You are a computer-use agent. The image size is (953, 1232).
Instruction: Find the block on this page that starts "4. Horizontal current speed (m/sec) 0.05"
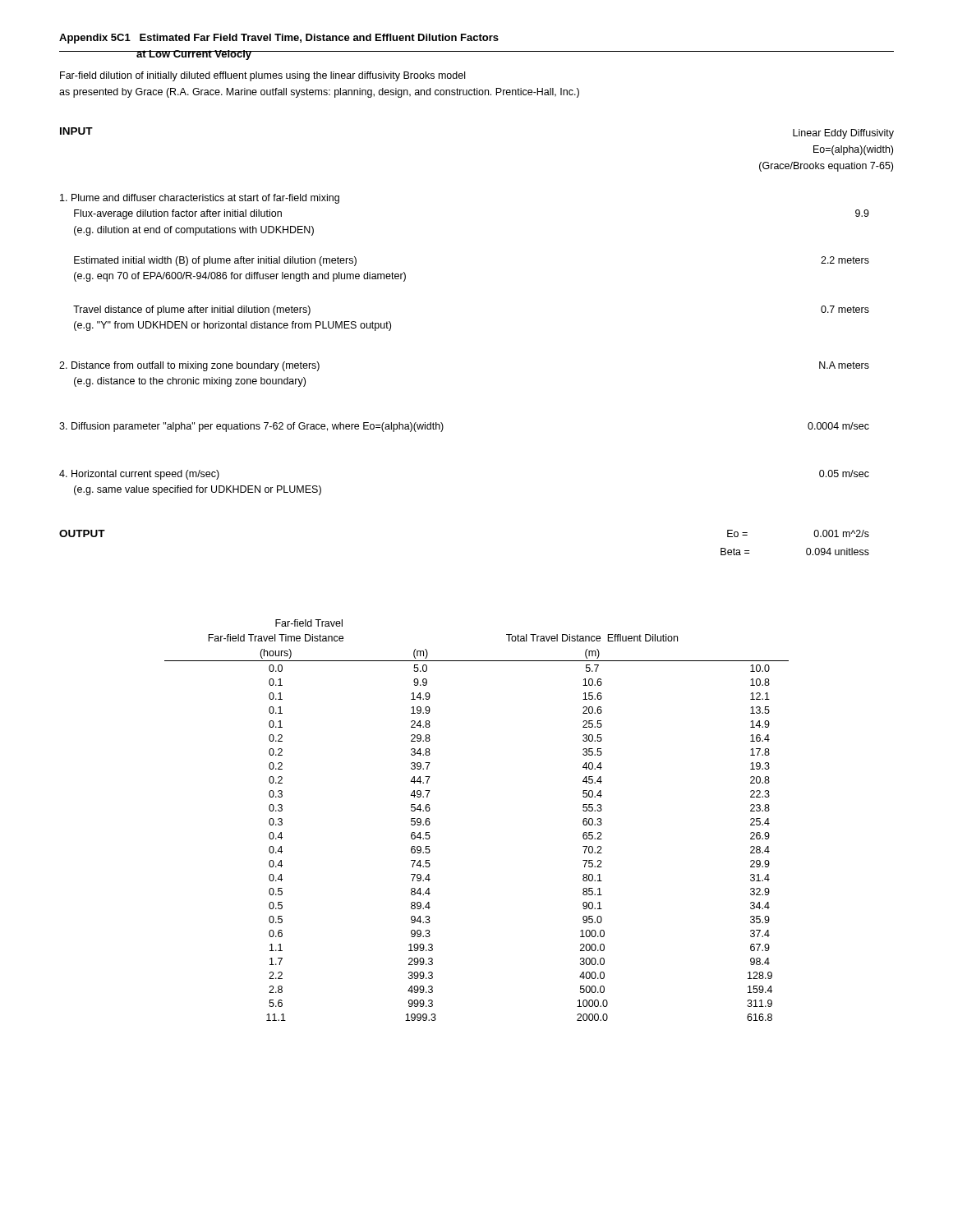[x=138, y=474]
